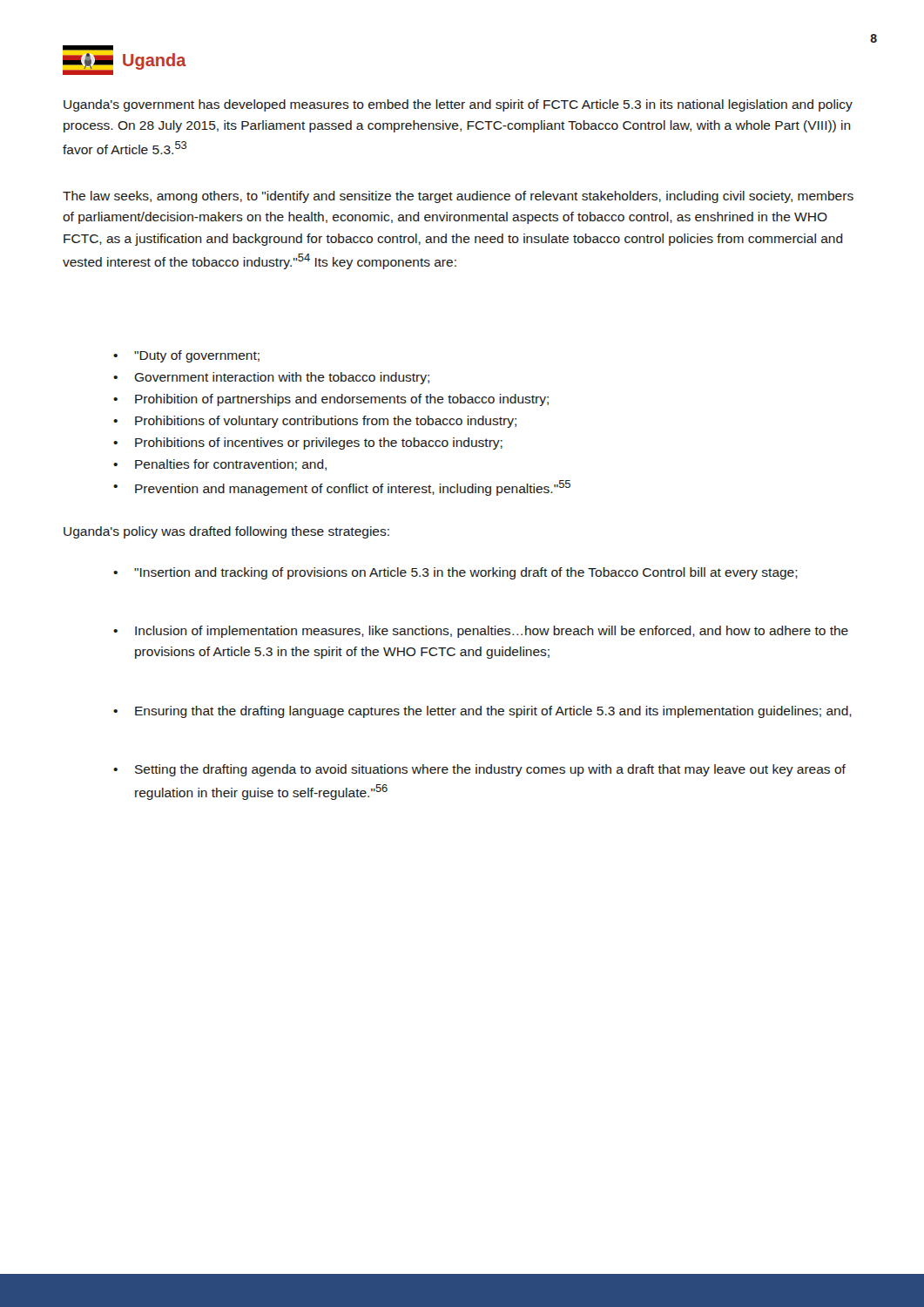Where is the passage that starts "• Setting the drafting"?
Image resolution: width=924 pixels, height=1307 pixels.
[x=487, y=782]
